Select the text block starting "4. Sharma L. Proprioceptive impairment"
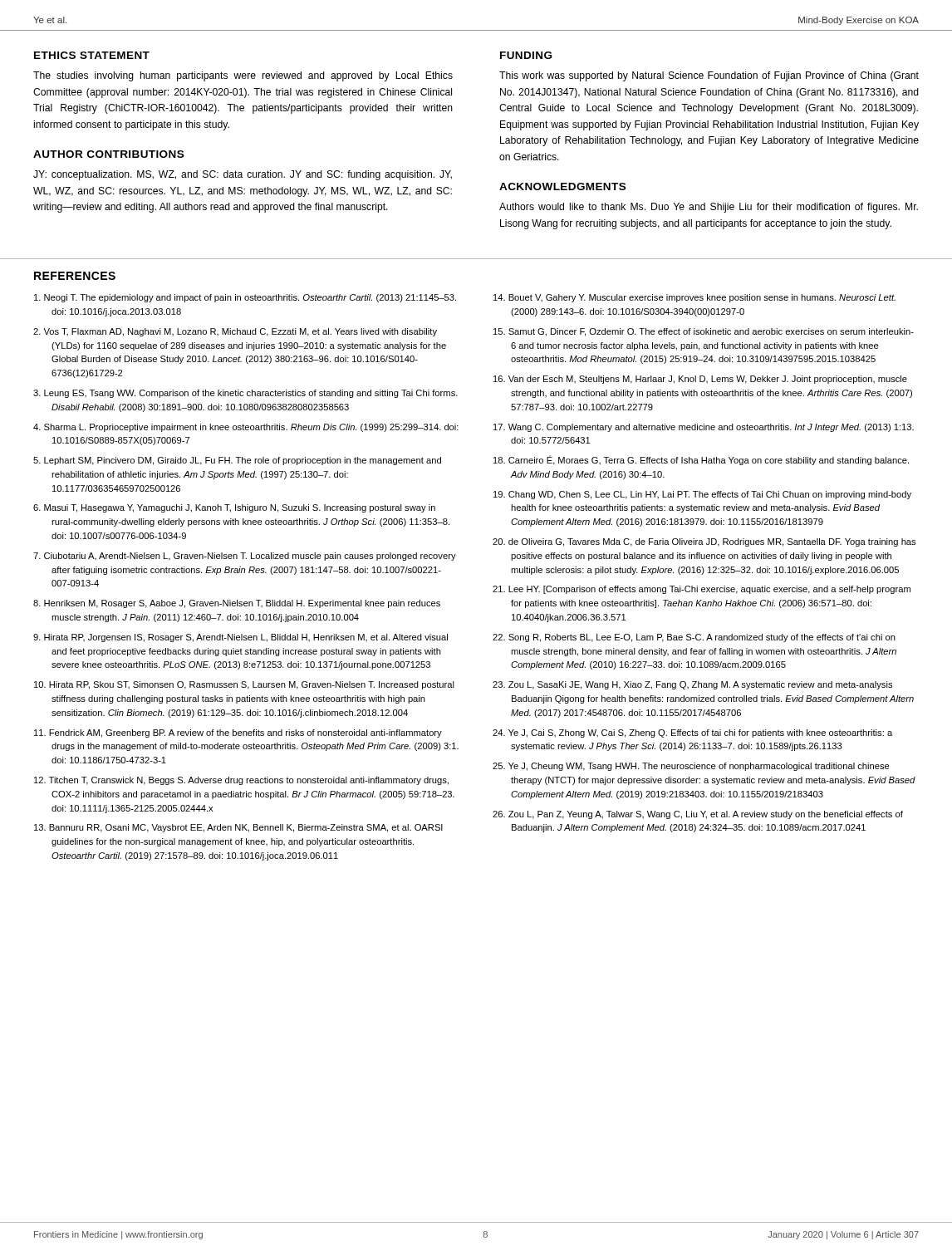The height and width of the screenshot is (1246, 952). [x=246, y=433]
